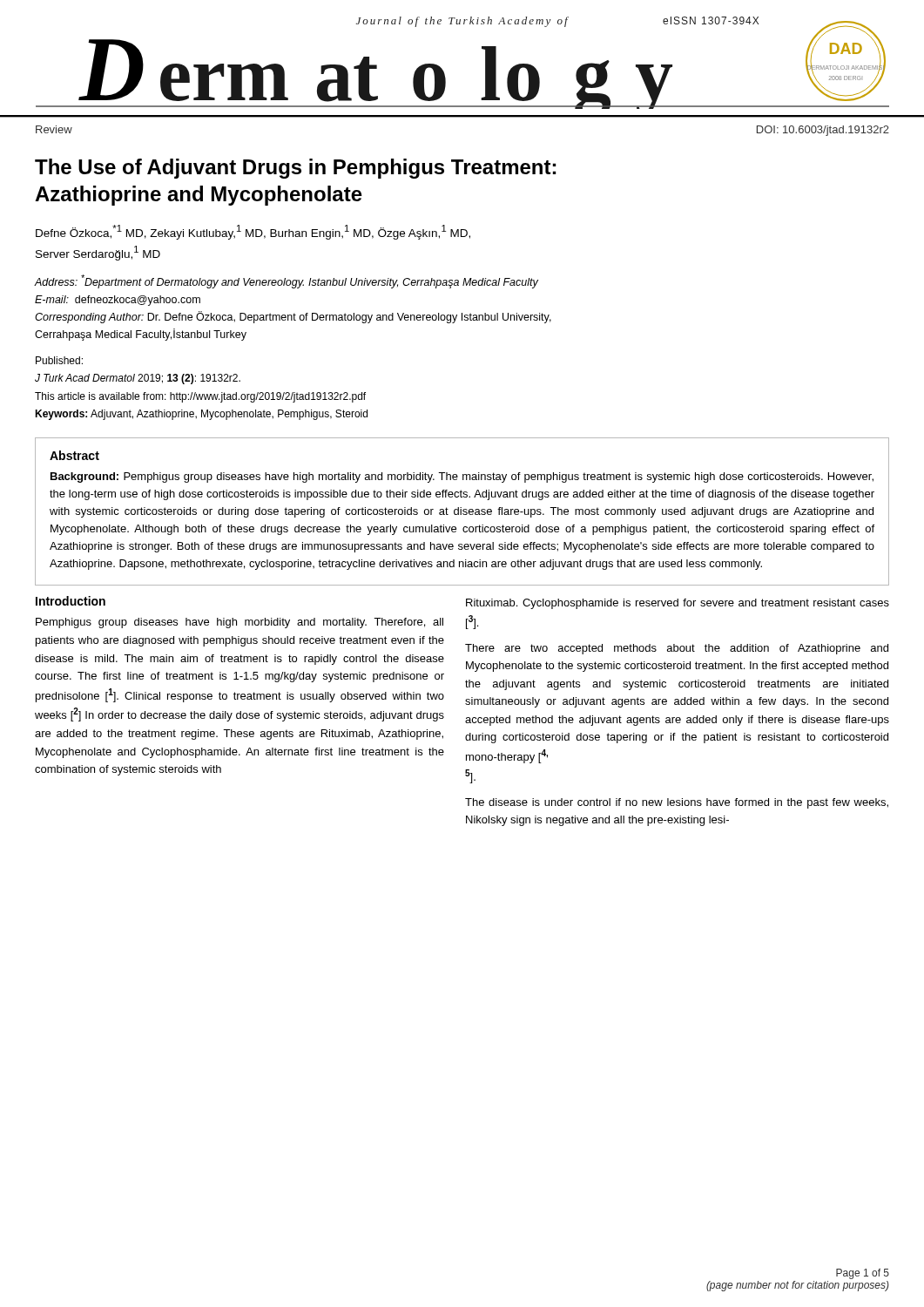Image resolution: width=924 pixels, height=1307 pixels.
Task: Click on the passage starting "Pemphigus group diseases have high morbi­dity"
Action: [240, 696]
